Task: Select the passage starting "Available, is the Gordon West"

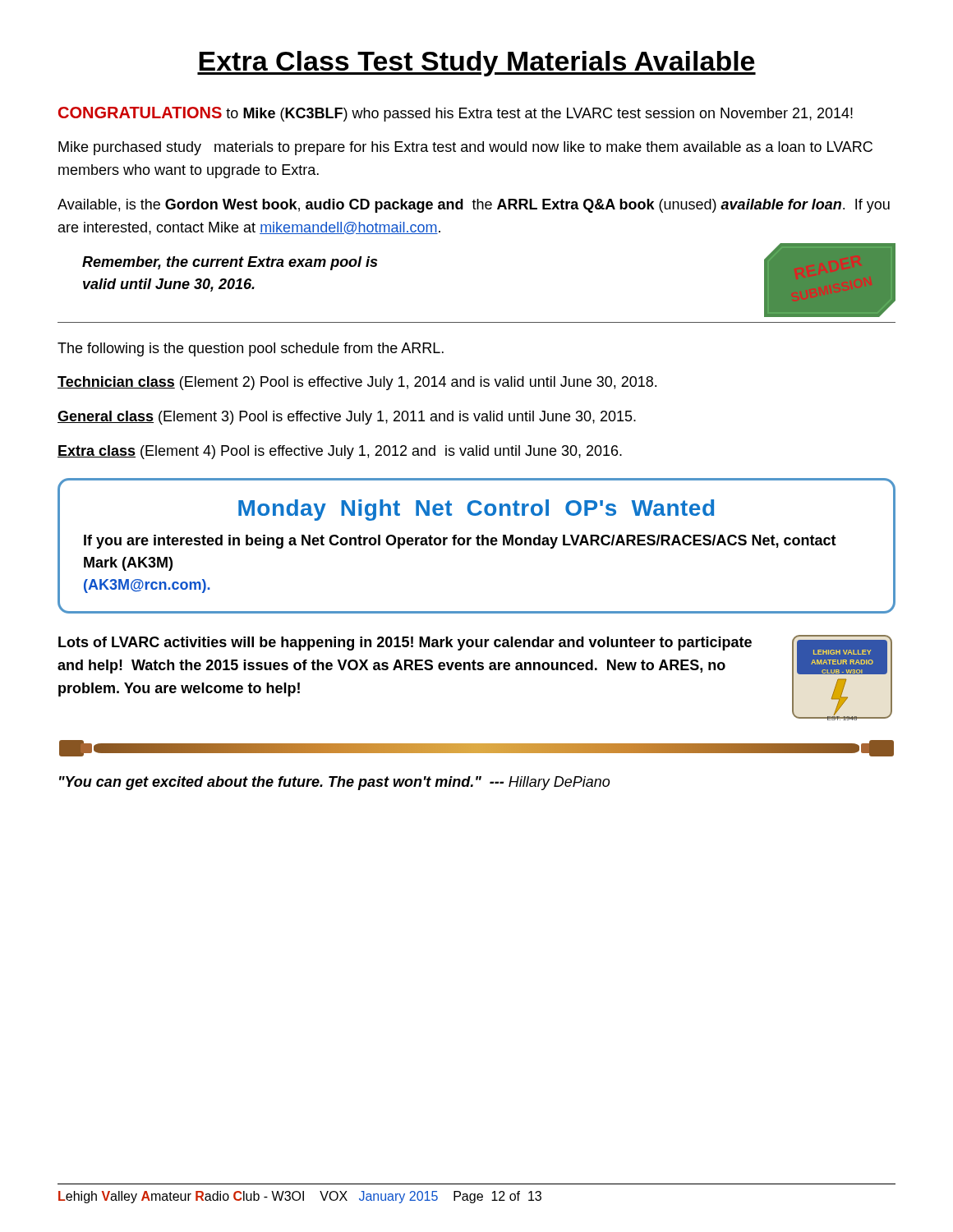Action: tap(474, 216)
